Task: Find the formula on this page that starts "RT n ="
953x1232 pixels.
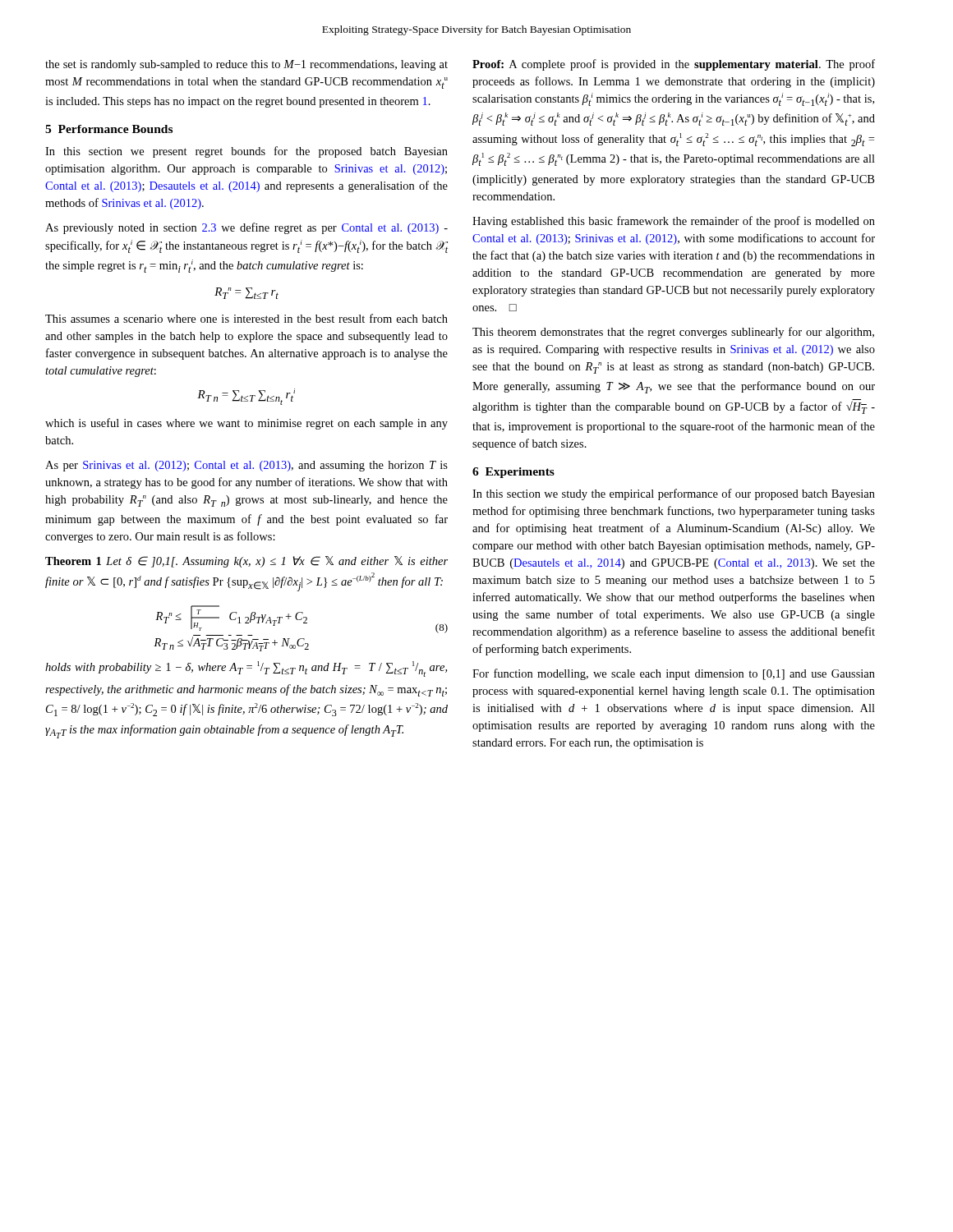Action: [246, 397]
